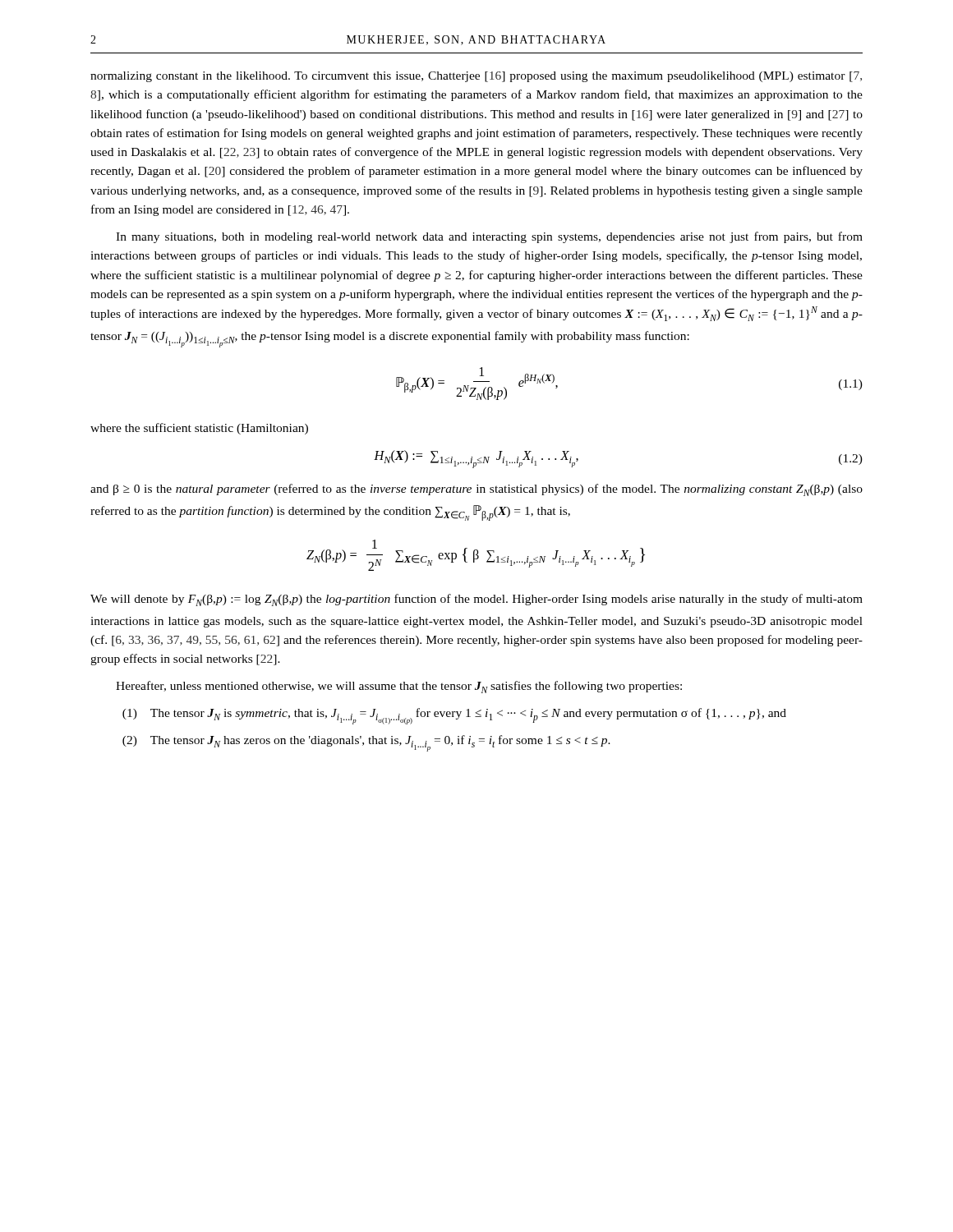Viewport: 953px width, 1232px height.
Task: Point to the region starting "where the sufficient statistic (Hamiltonian)"
Action: pyautogui.click(x=200, y=428)
